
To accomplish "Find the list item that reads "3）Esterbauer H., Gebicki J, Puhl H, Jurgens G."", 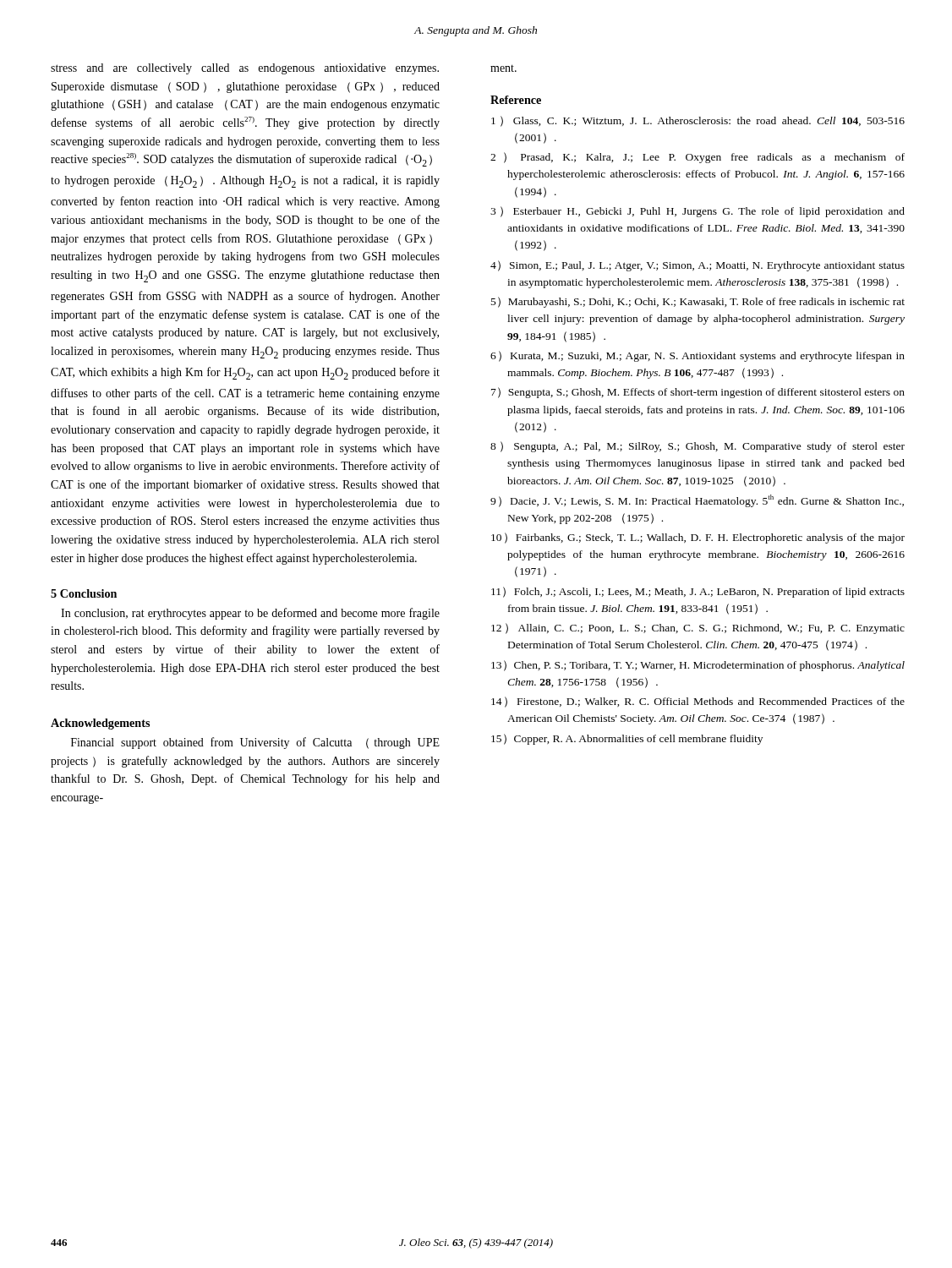I will pos(698,228).
